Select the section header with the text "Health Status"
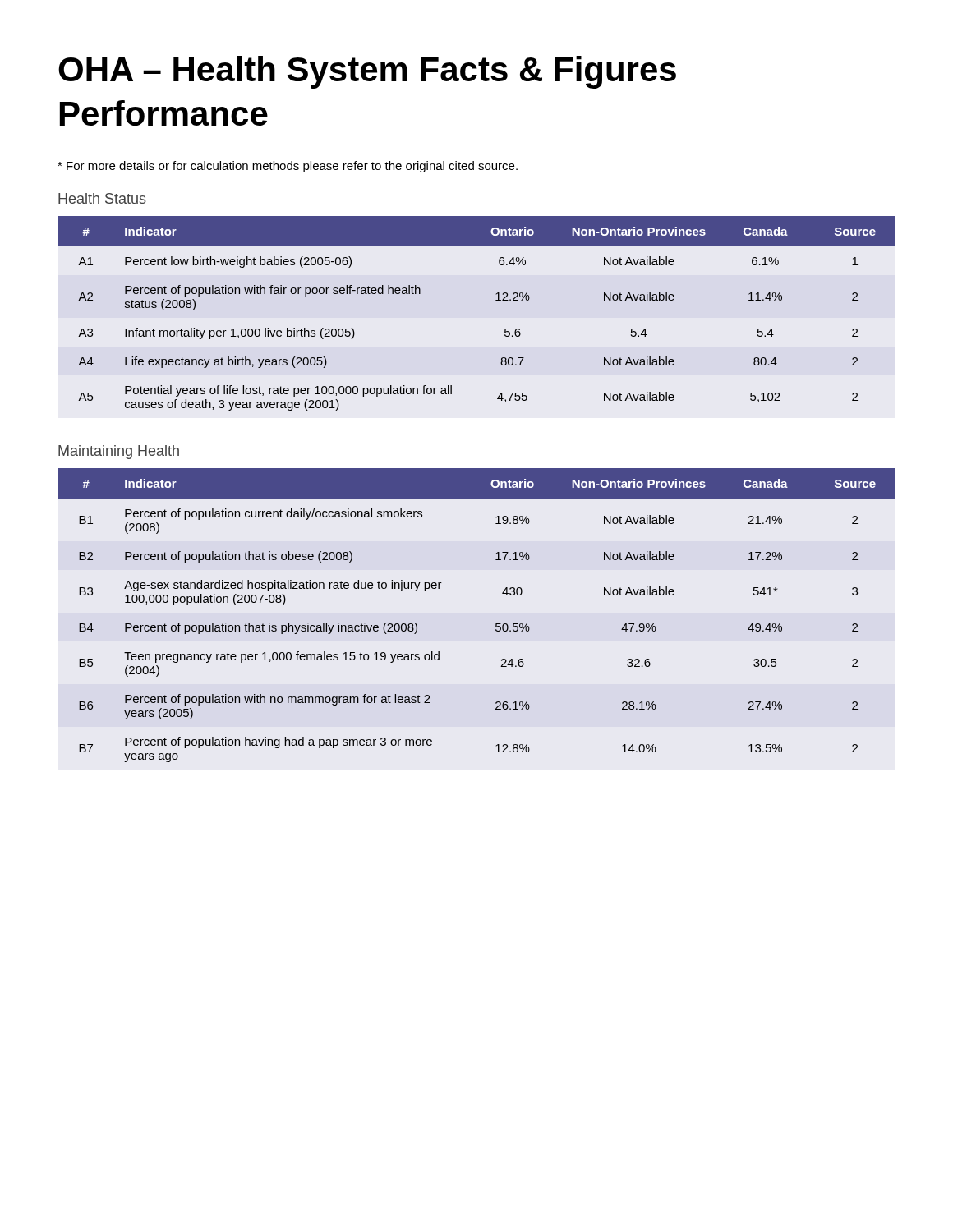Screen dimensions: 1232x953 pyautogui.click(x=102, y=199)
